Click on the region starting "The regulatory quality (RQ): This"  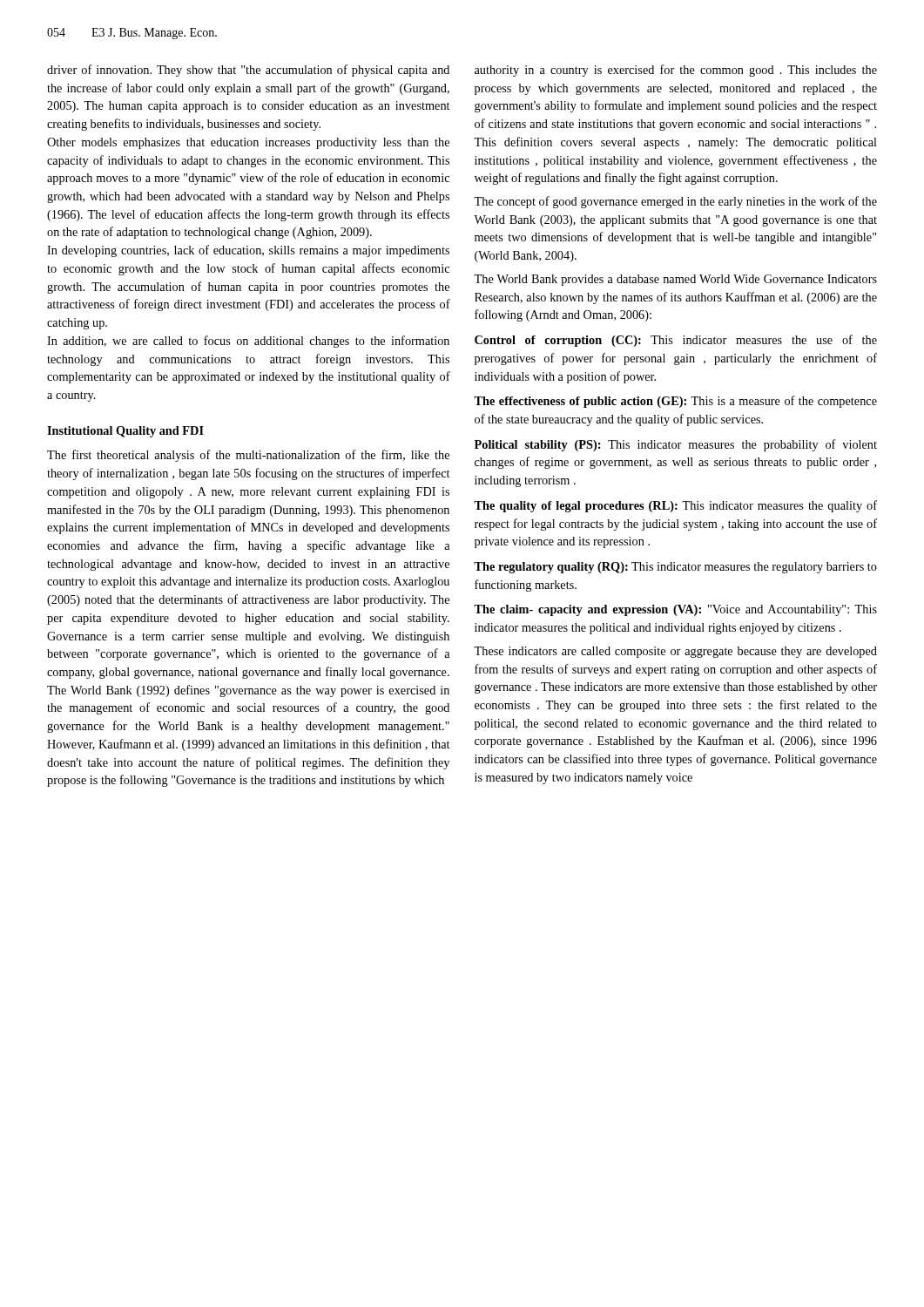pyautogui.click(x=676, y=576)
